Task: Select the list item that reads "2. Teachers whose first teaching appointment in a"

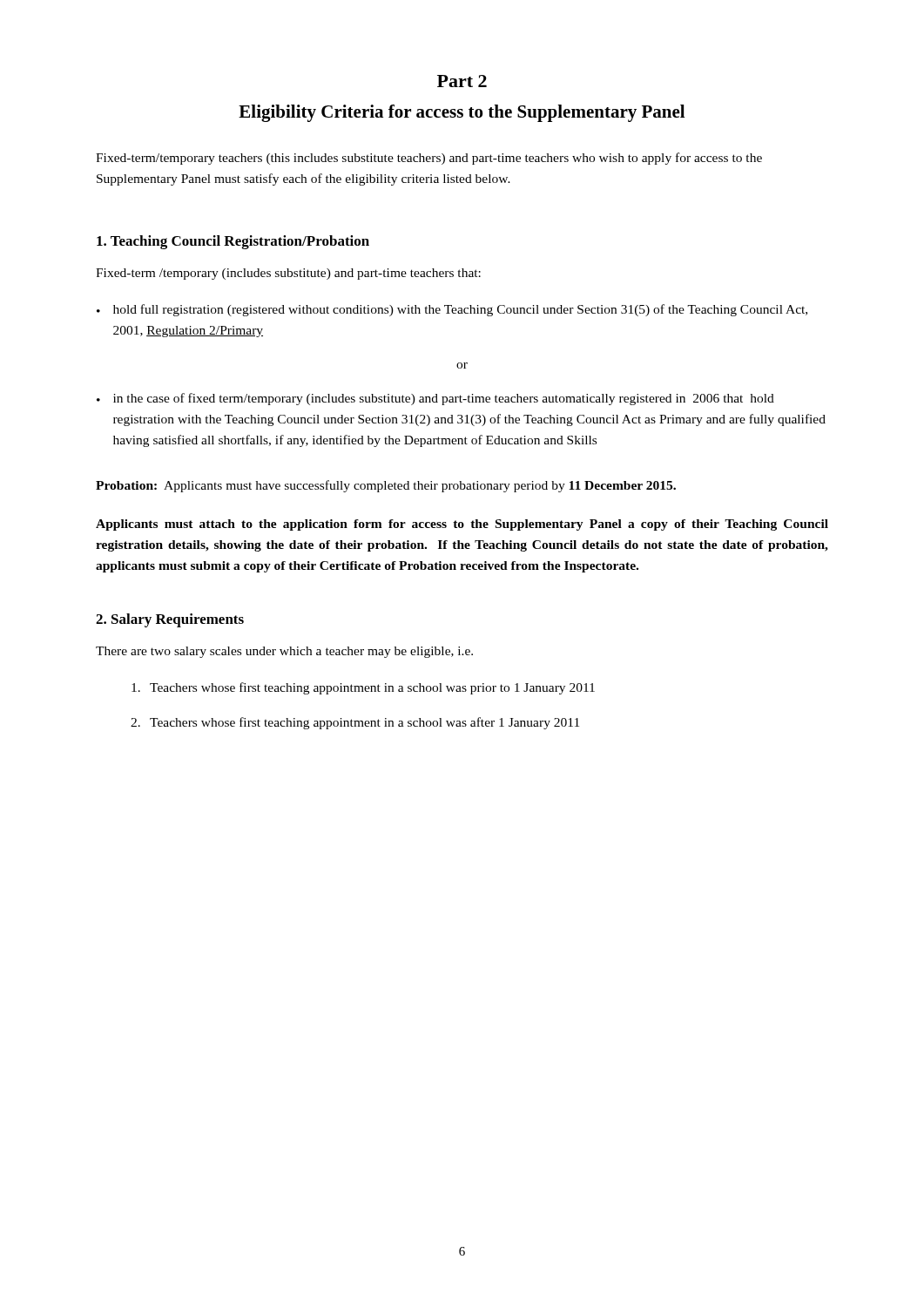Action: (x=355, y=723)
